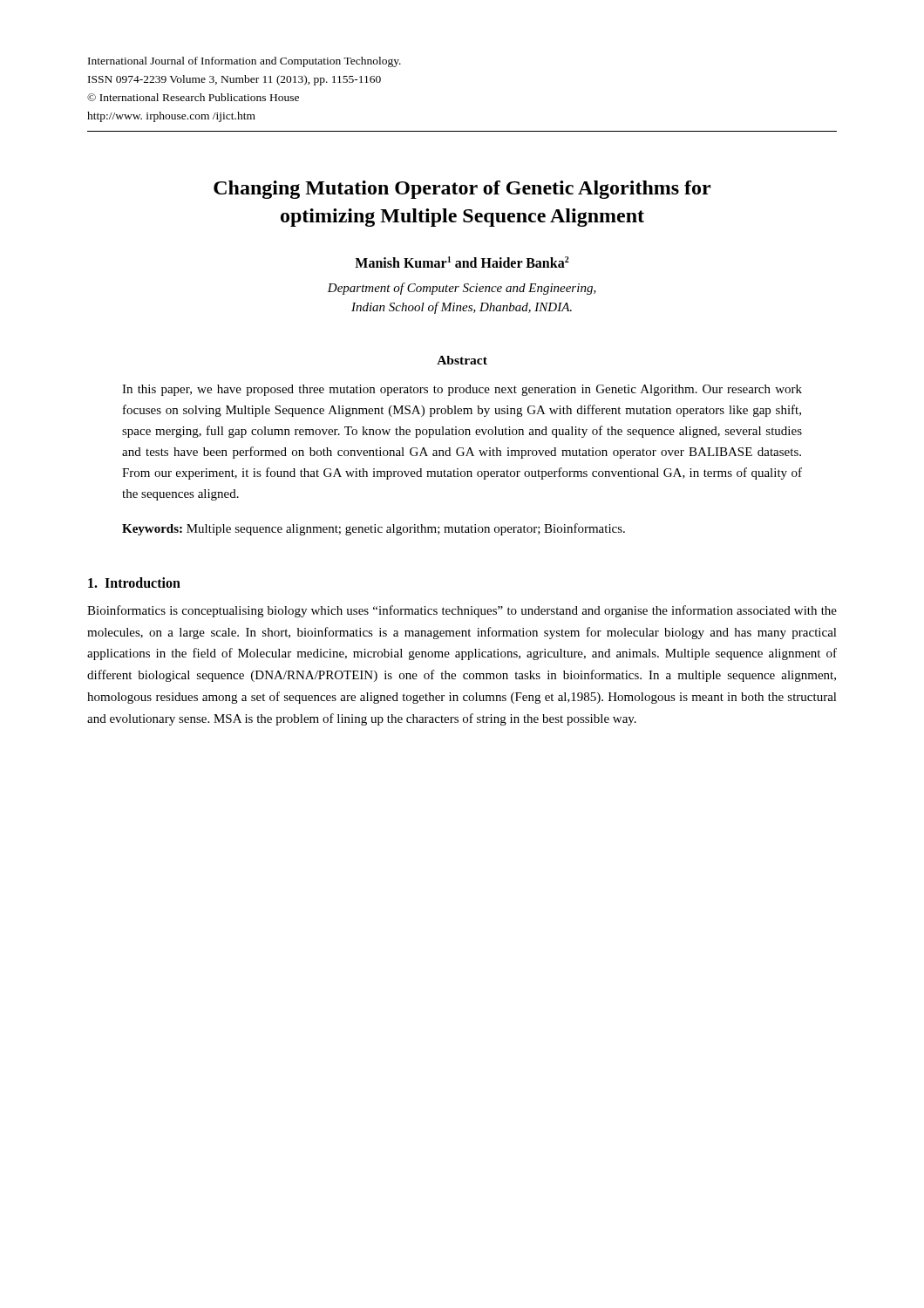Find the text block containing "Bioinformatics is conceptualising biology which uses “informatics techniques”"

click(462, 664)
